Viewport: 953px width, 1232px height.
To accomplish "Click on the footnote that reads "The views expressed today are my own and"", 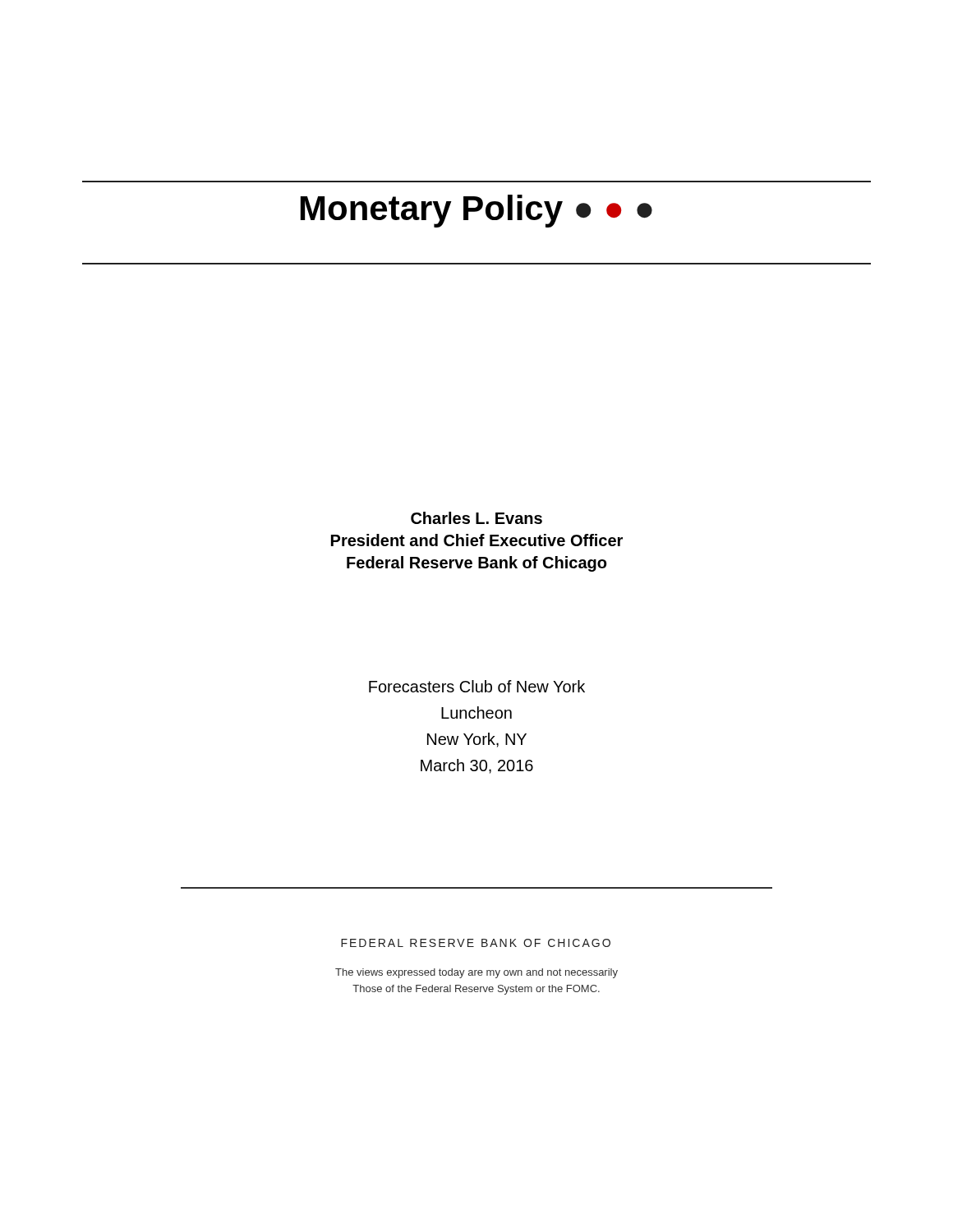I will click(x=476, y=980).
